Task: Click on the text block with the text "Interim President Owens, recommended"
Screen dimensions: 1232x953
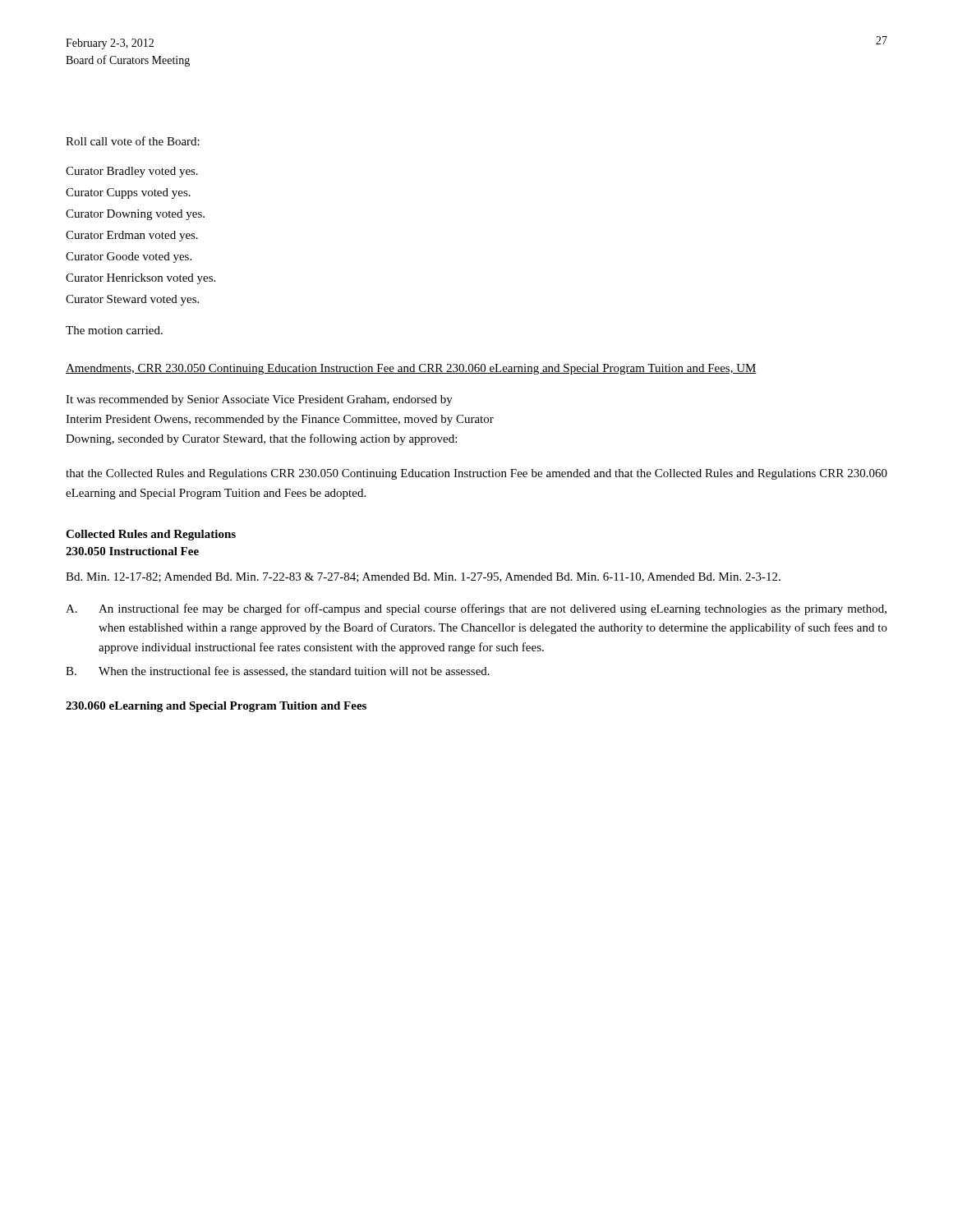Action: (280, 419)
